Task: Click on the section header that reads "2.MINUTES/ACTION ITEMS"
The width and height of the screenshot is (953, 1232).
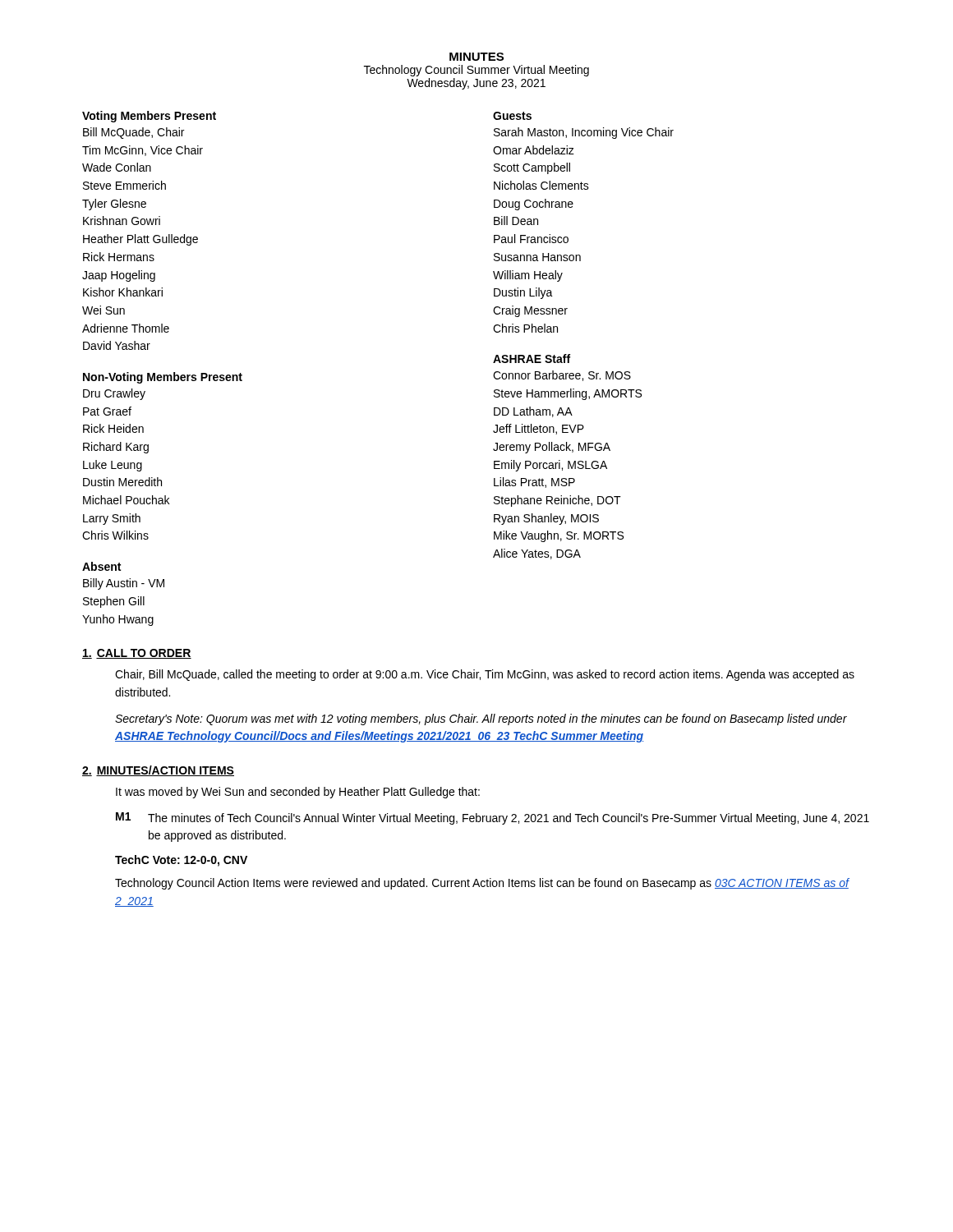Action: point(158,770)
